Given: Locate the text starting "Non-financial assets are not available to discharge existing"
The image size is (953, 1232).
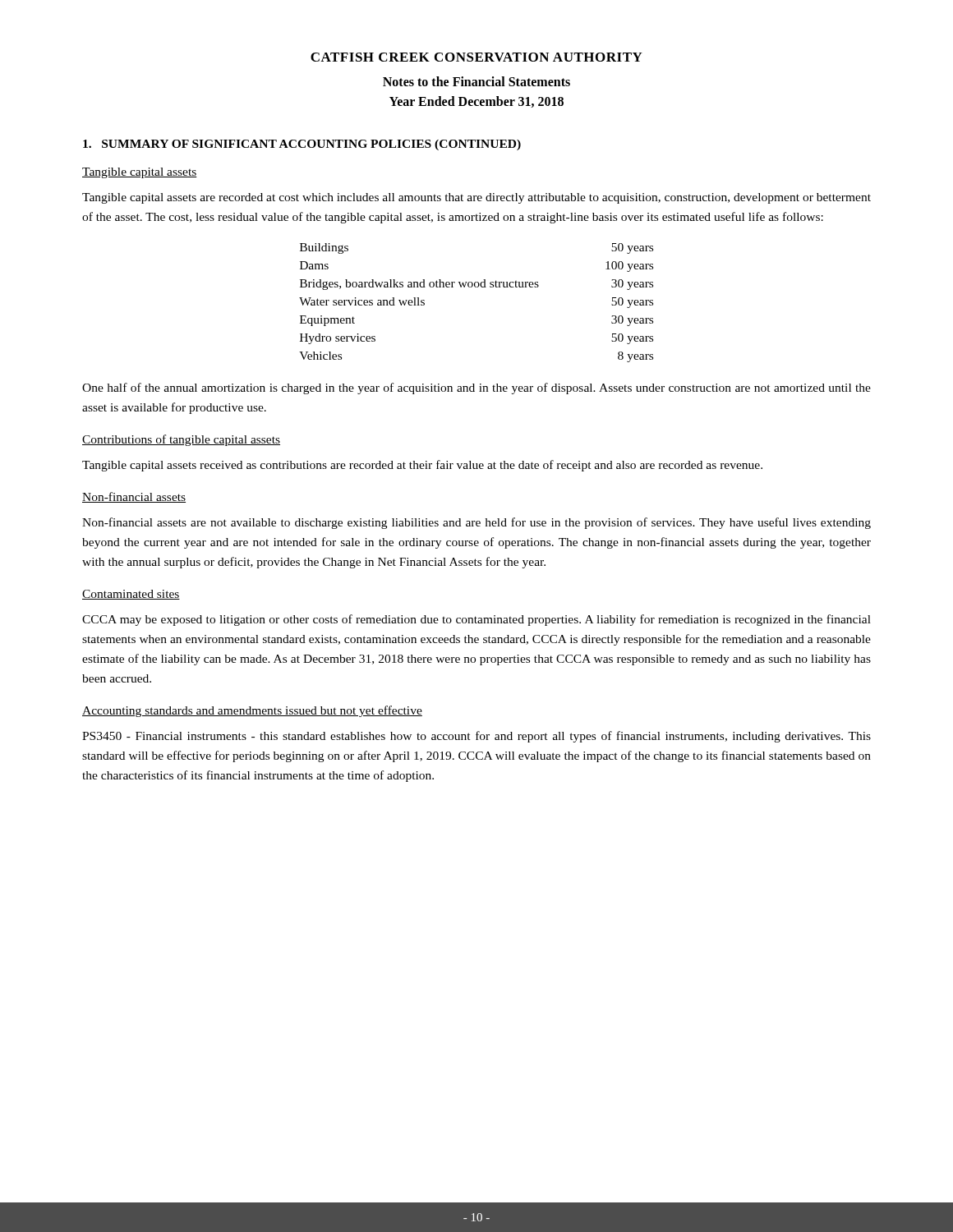Looking at the screenshot, I should point(476,542).
